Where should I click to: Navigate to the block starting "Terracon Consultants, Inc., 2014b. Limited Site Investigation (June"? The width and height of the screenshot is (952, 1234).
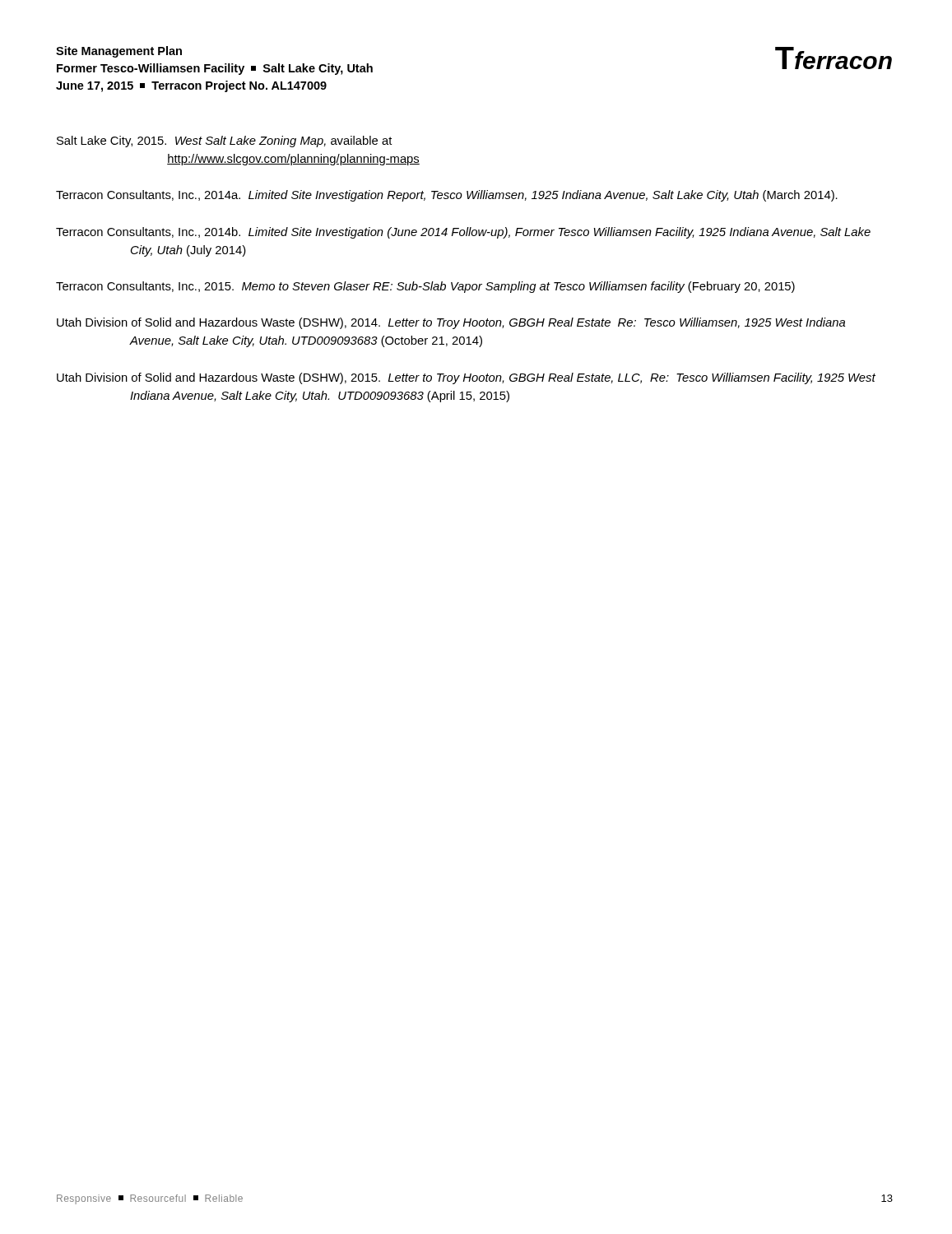(x=463, y=241)
